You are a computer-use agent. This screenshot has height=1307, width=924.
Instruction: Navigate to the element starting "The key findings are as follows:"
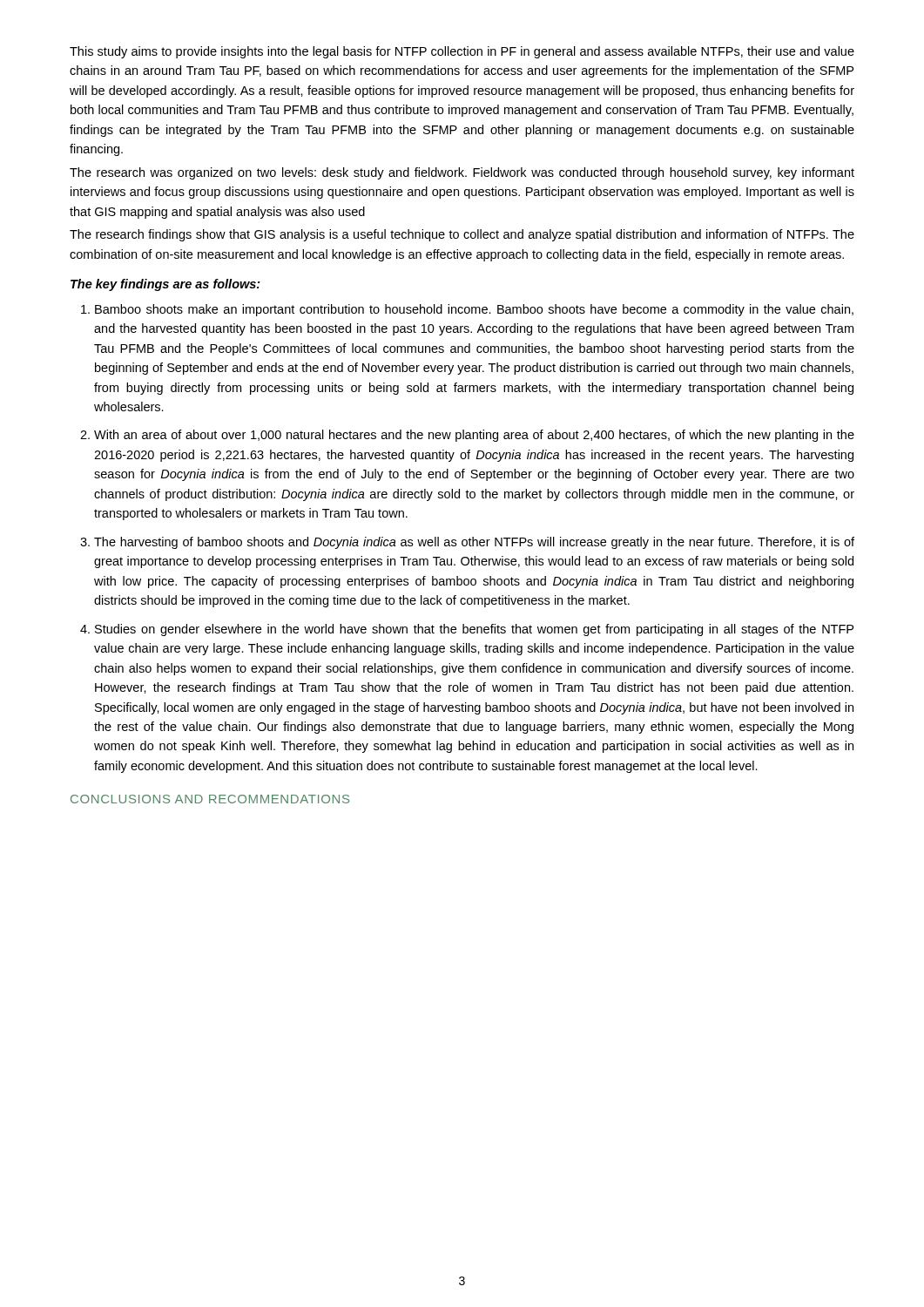click(165, 284)
